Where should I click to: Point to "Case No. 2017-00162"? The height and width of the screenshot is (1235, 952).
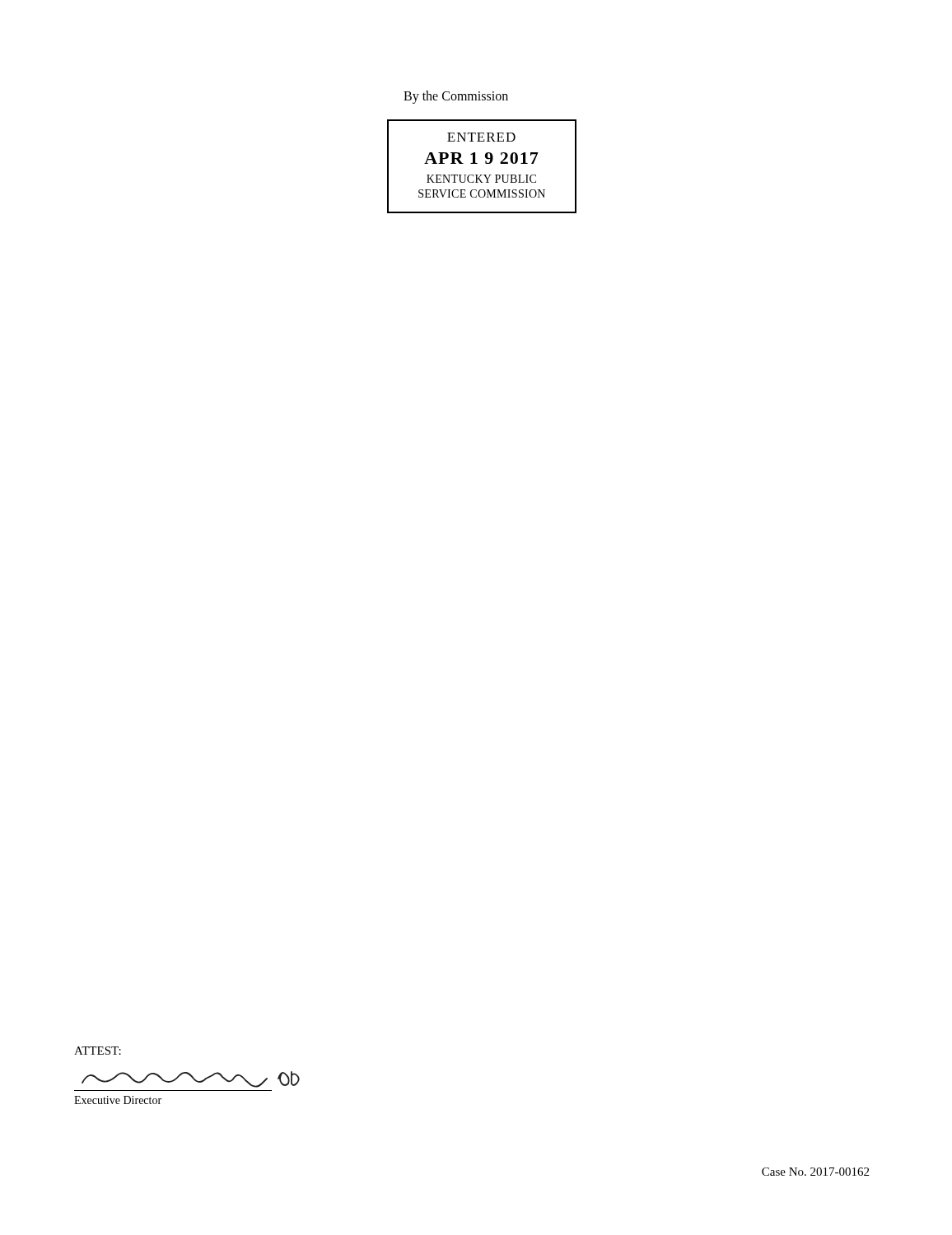point(816,1172)
